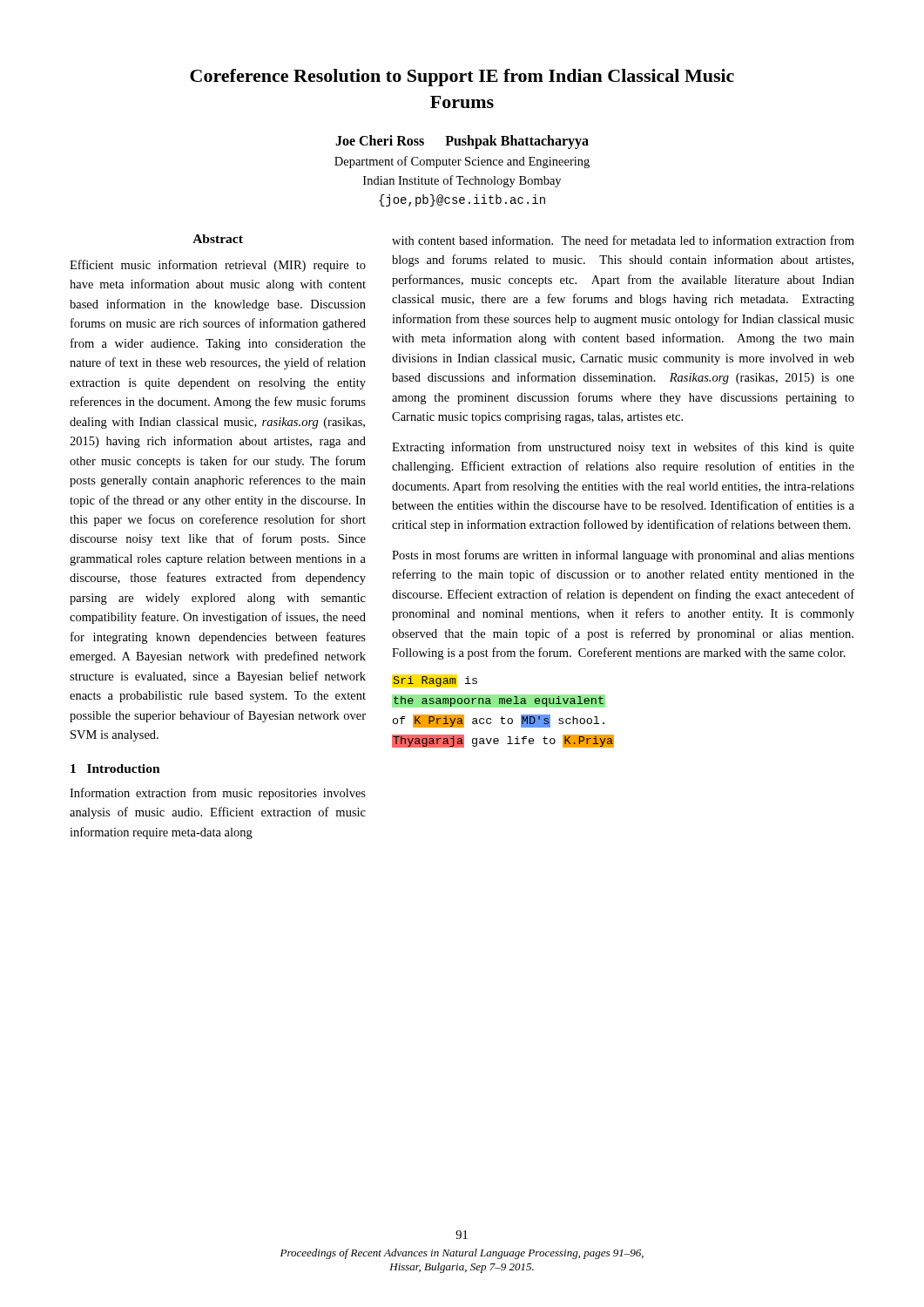Select the section header with the text "1 Introduction"
The width and height of the screenshot is (924, 1307).
115,768
